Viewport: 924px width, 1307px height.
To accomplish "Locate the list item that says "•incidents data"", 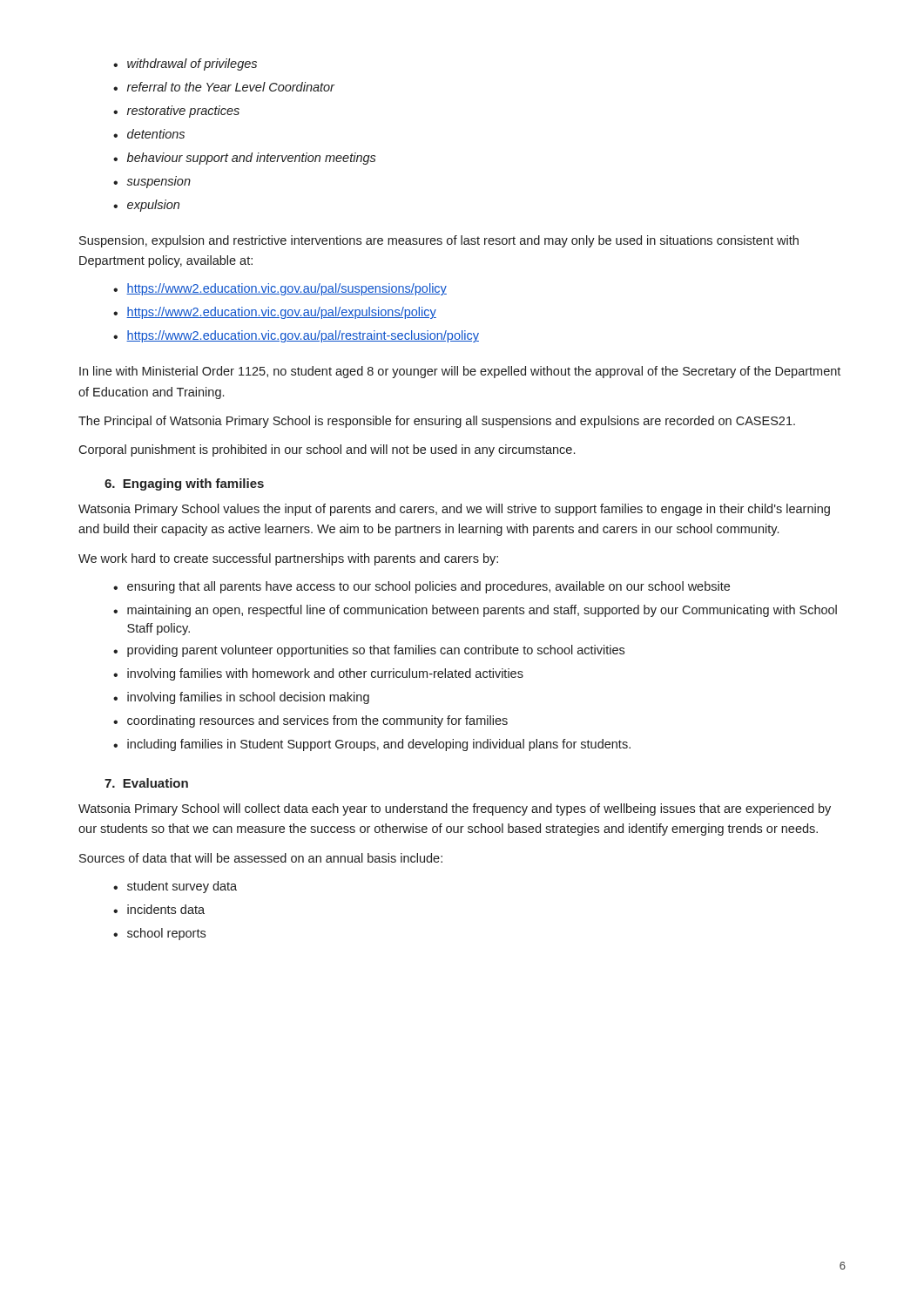I will pyautogui.click(x=159, y=911).
